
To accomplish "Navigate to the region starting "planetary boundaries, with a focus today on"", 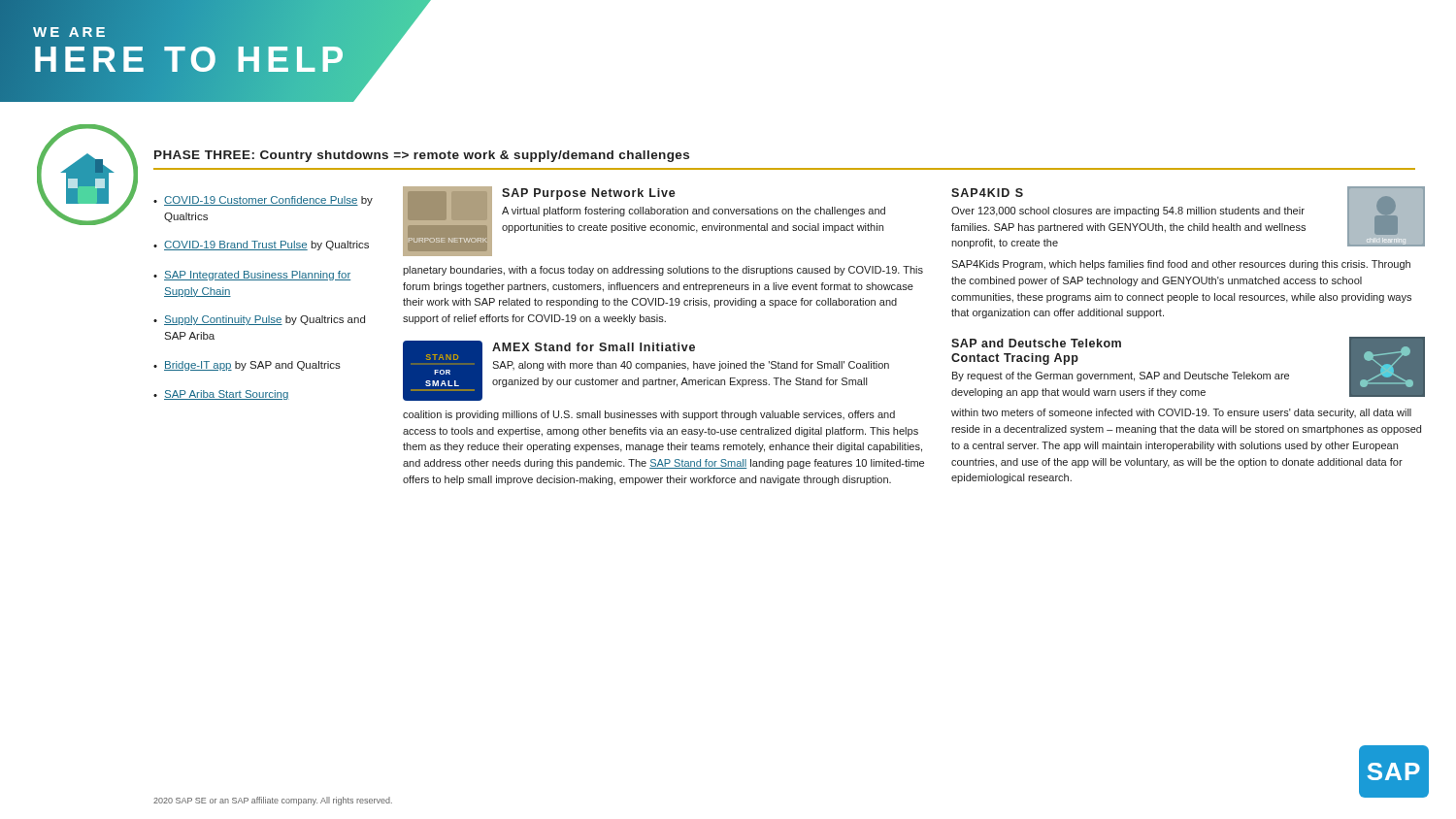I will pos(663,294).
